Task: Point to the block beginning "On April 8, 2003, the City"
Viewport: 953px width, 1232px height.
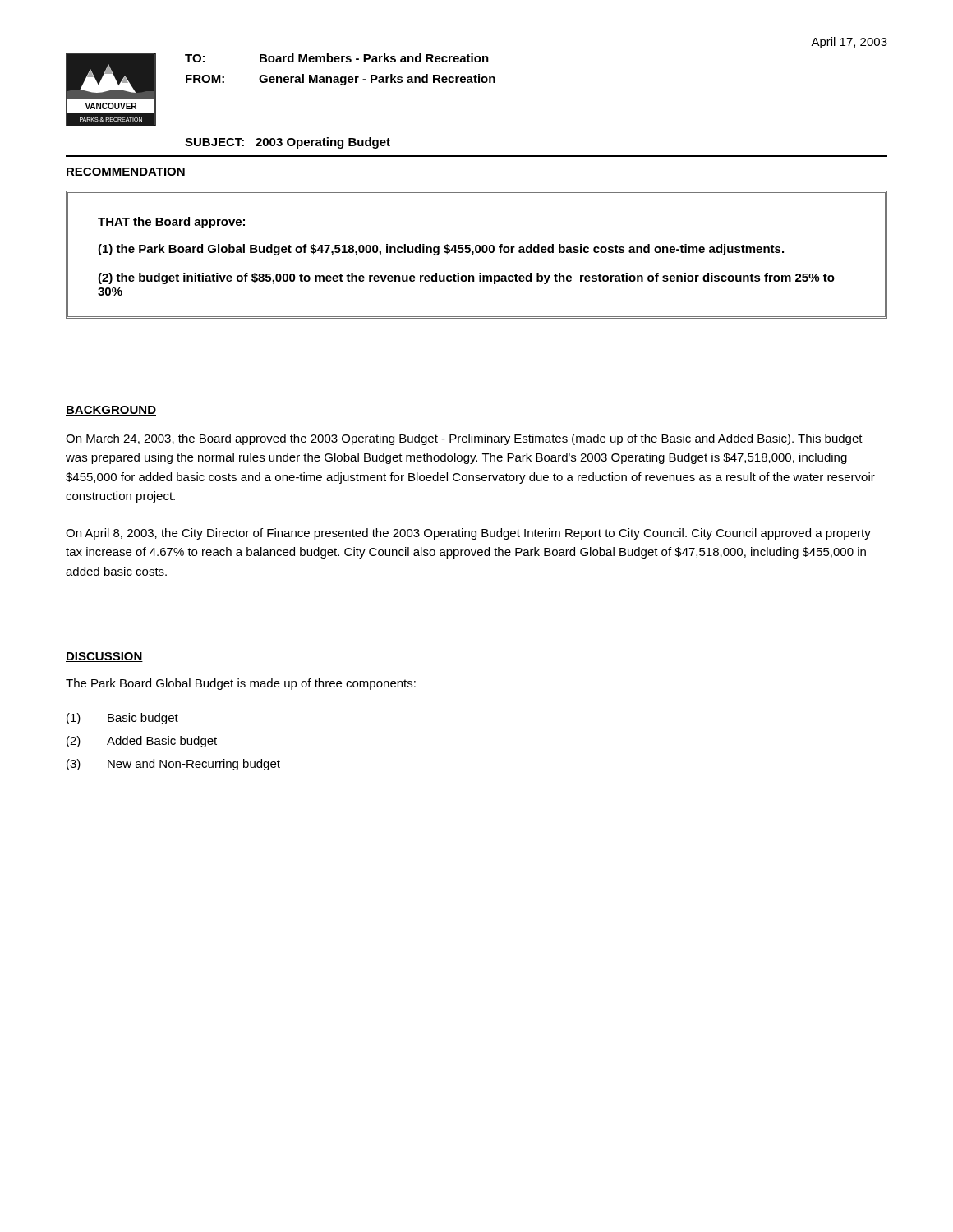Action: (468, 552)
